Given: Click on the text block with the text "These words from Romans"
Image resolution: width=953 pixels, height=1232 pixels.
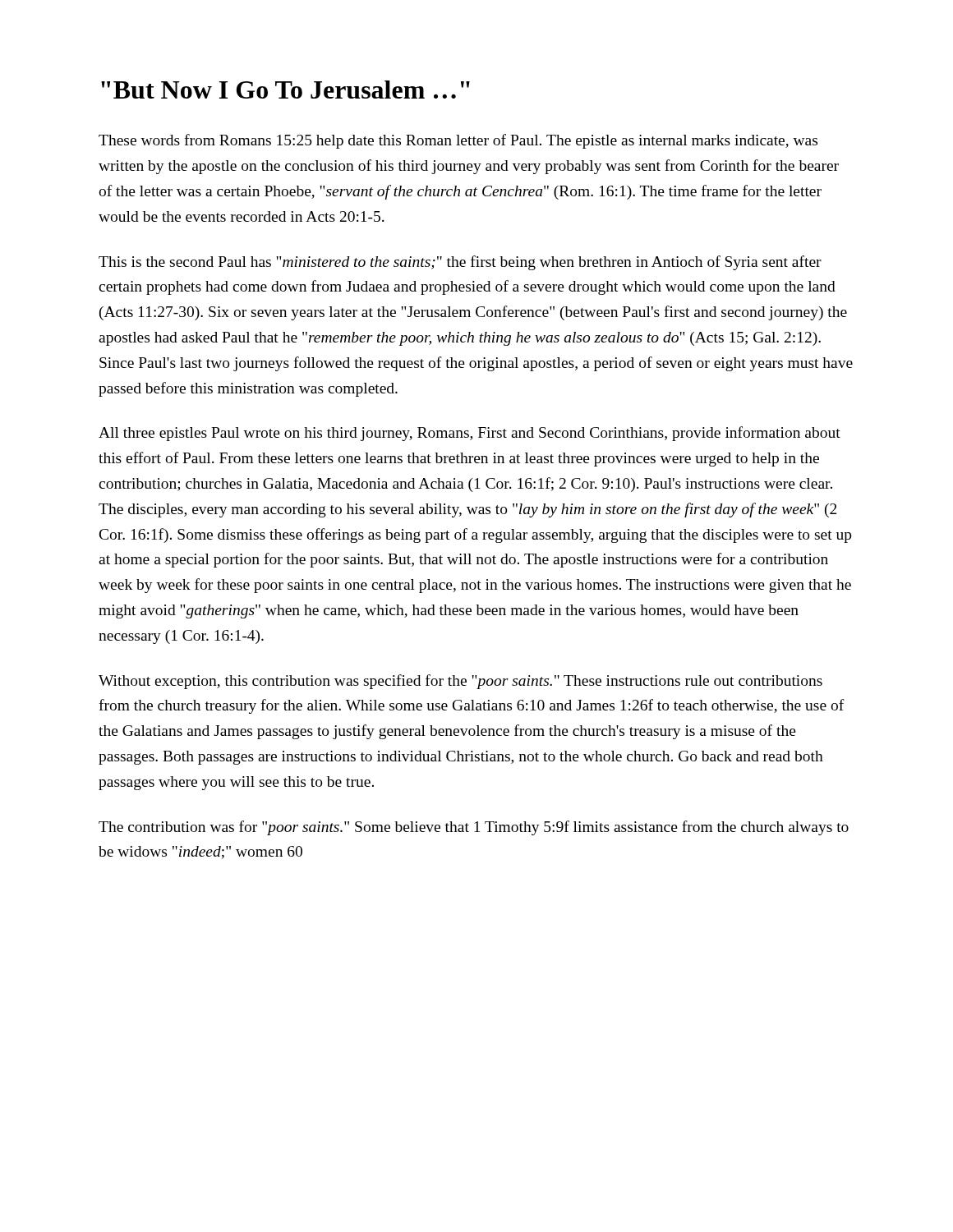Looking at the screenshot, I should pos(469,178).
